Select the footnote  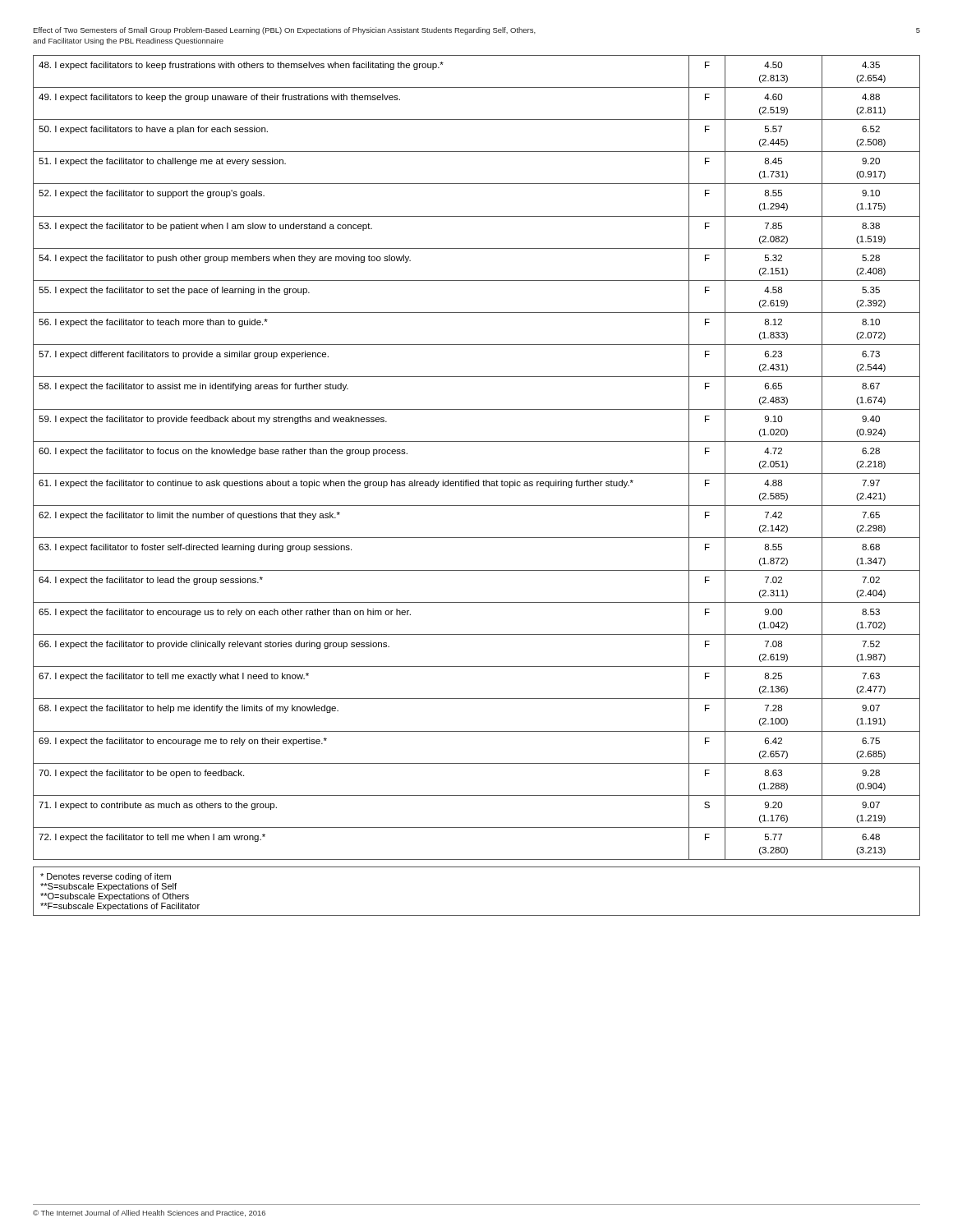pos(120,891)
